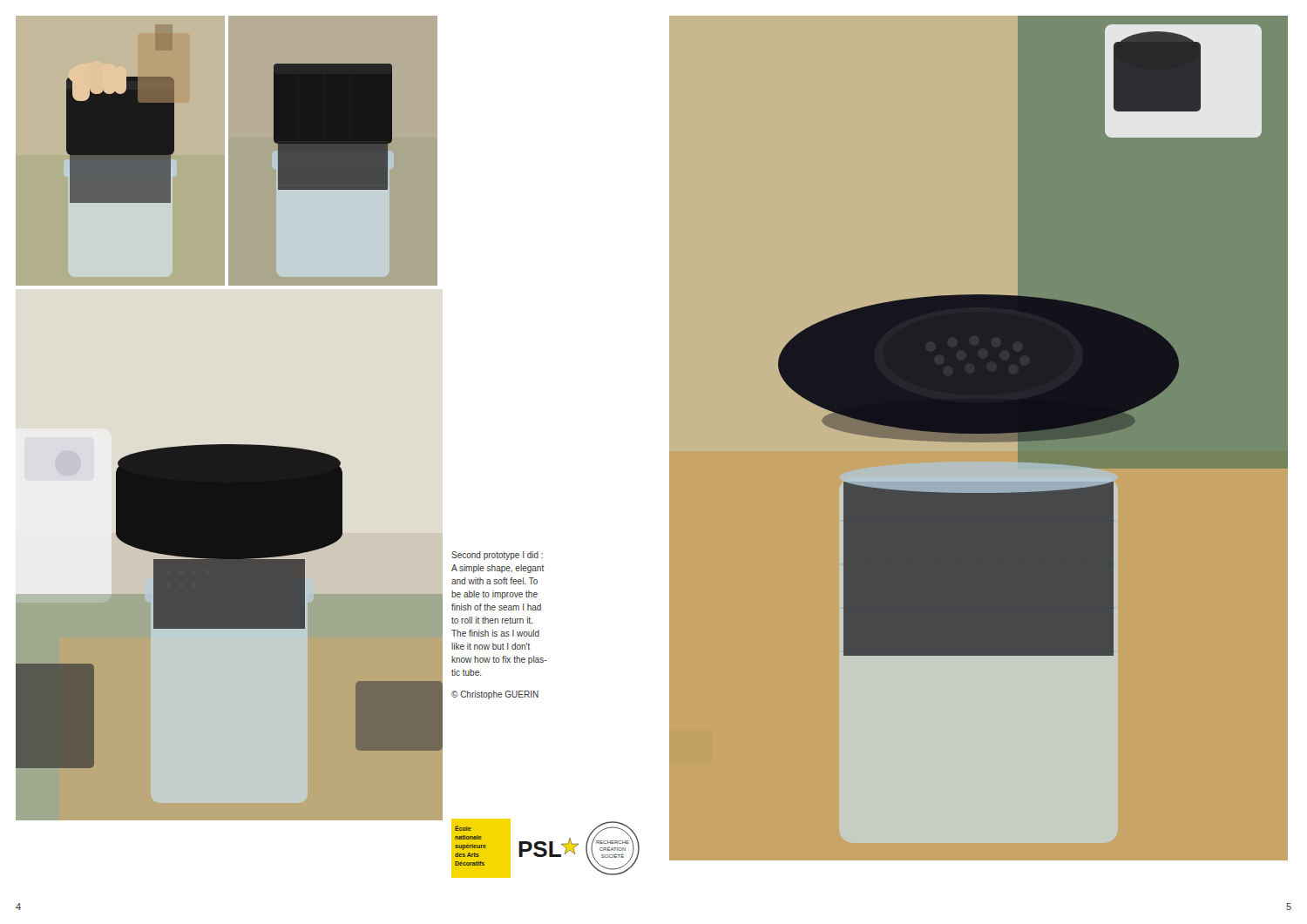
Task: Select the element starting "Second prototype I did : A"
Action: coord(543,624)
